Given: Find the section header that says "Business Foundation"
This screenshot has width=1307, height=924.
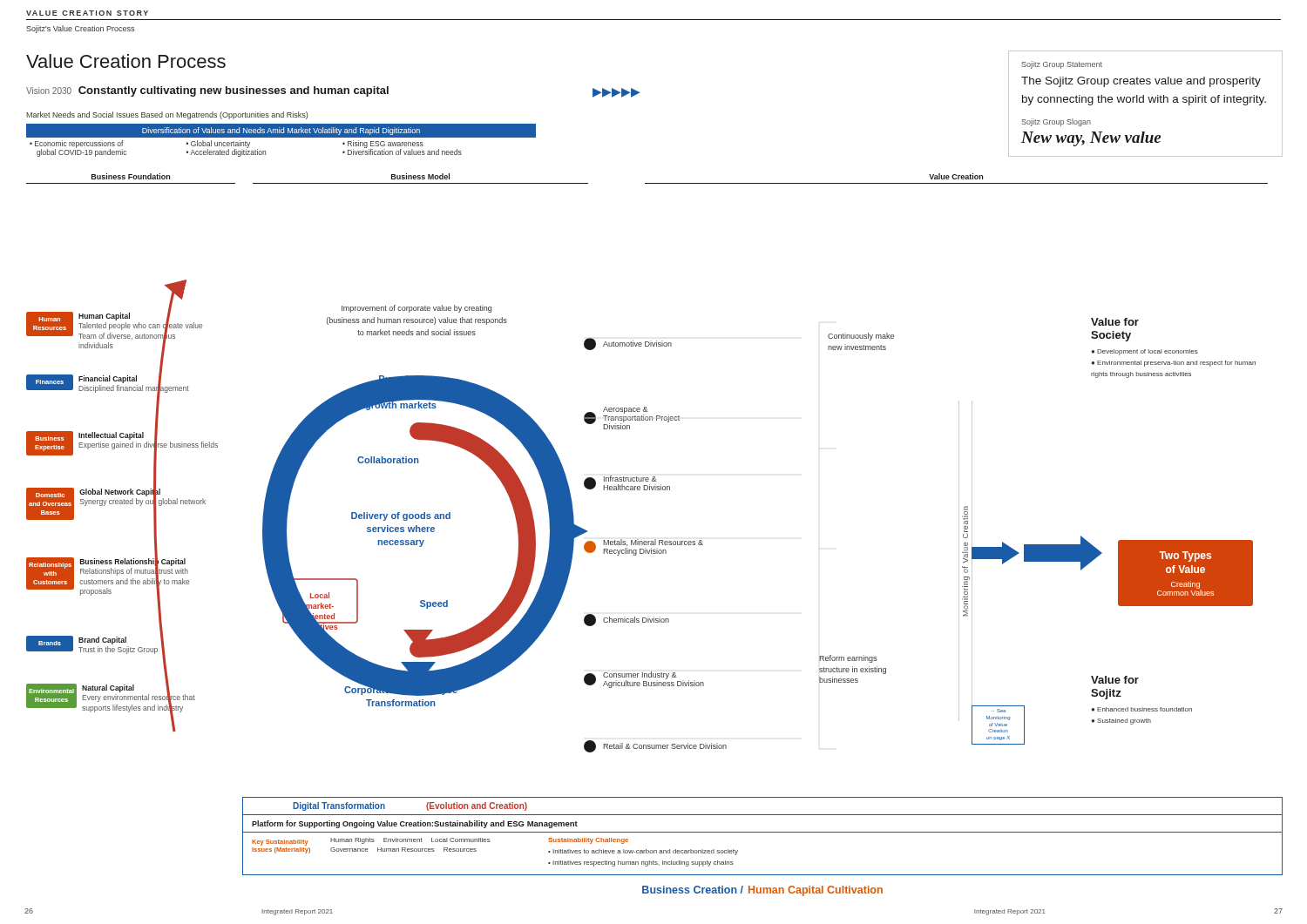Looking at the screenshot, I should tap(131, 177).
